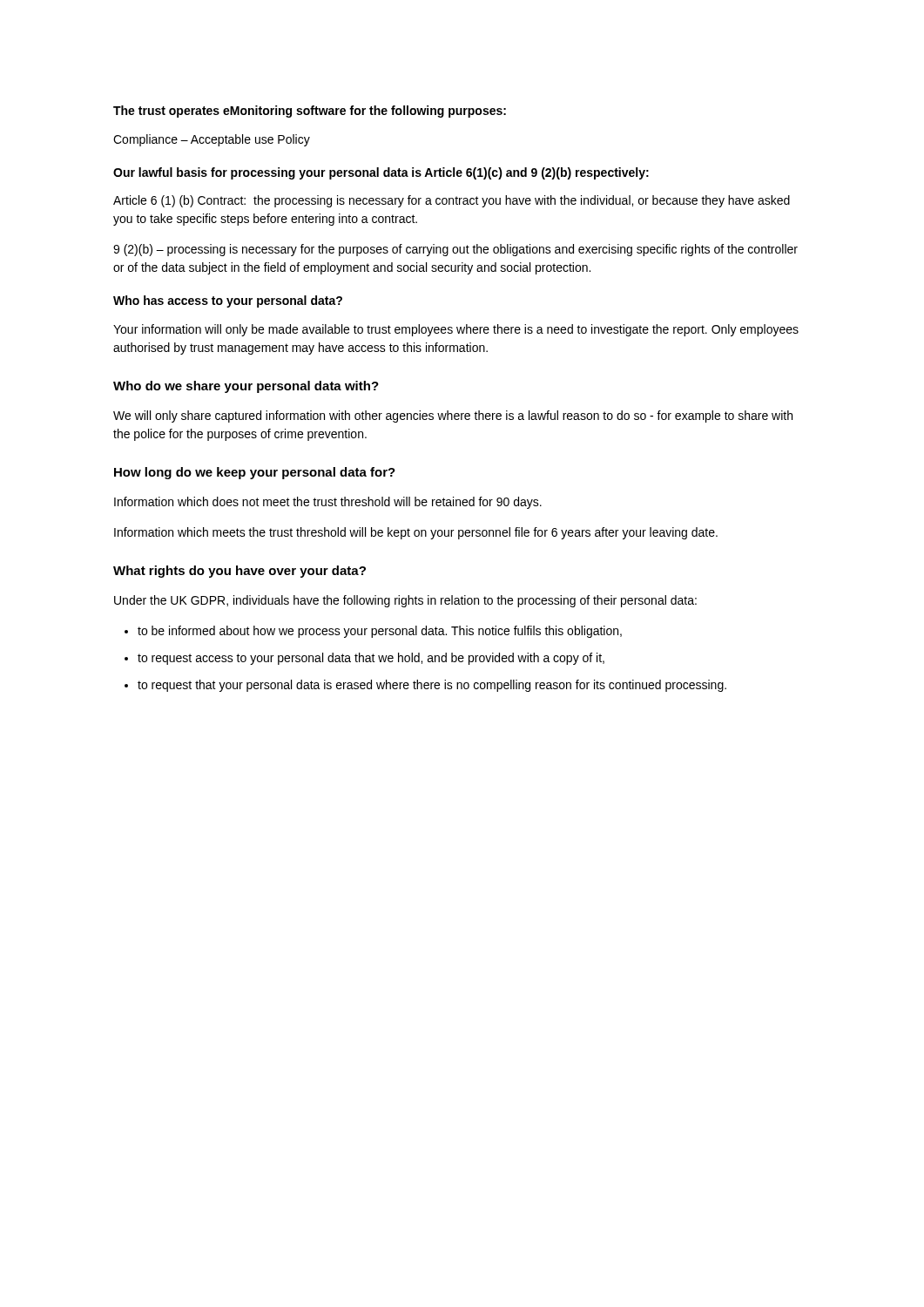This screenshot has height=1307, width=924.
Task: Select the element starting "What rights do"
Action: tap(240, 570)
